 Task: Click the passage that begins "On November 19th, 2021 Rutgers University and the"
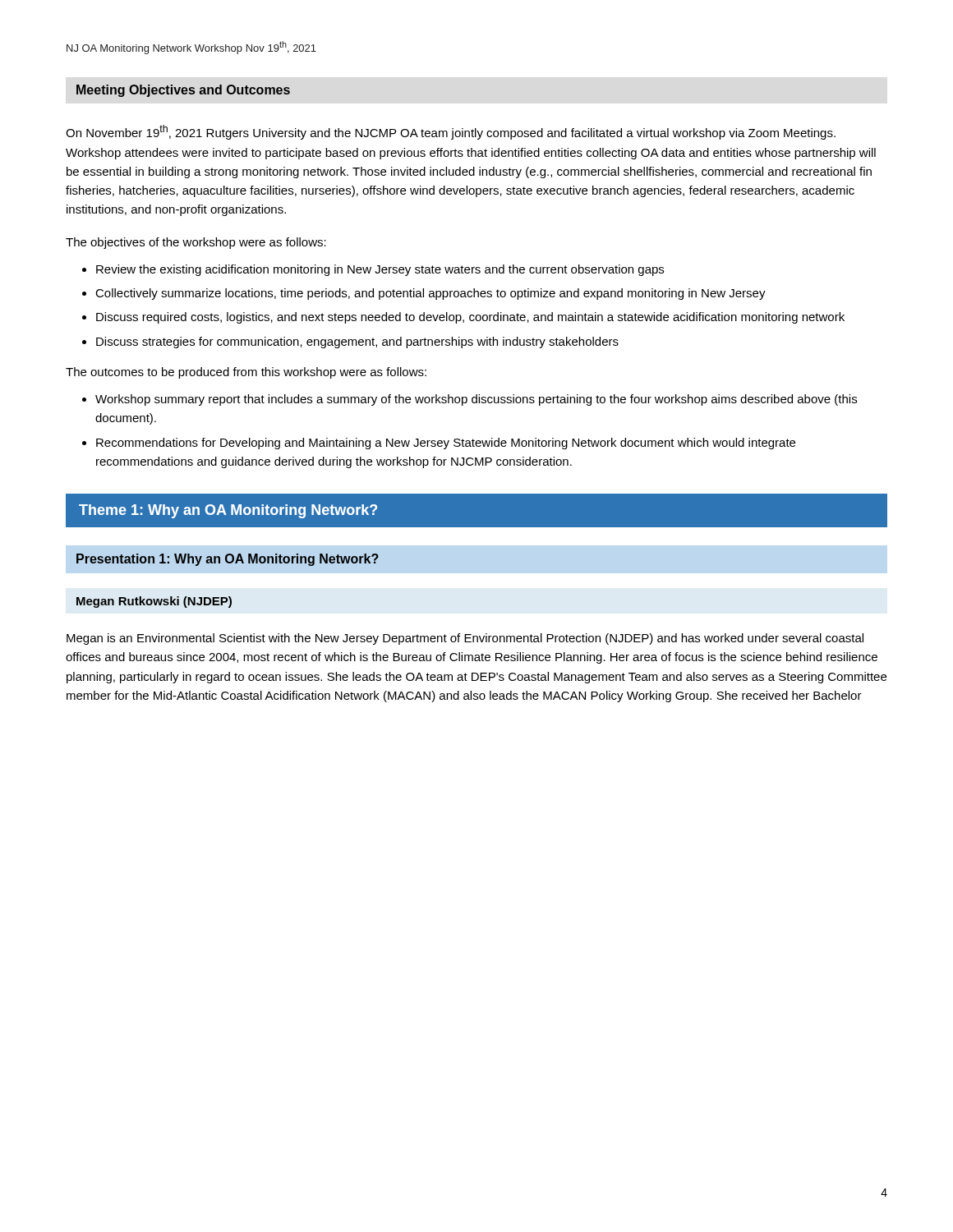(471, 170)
